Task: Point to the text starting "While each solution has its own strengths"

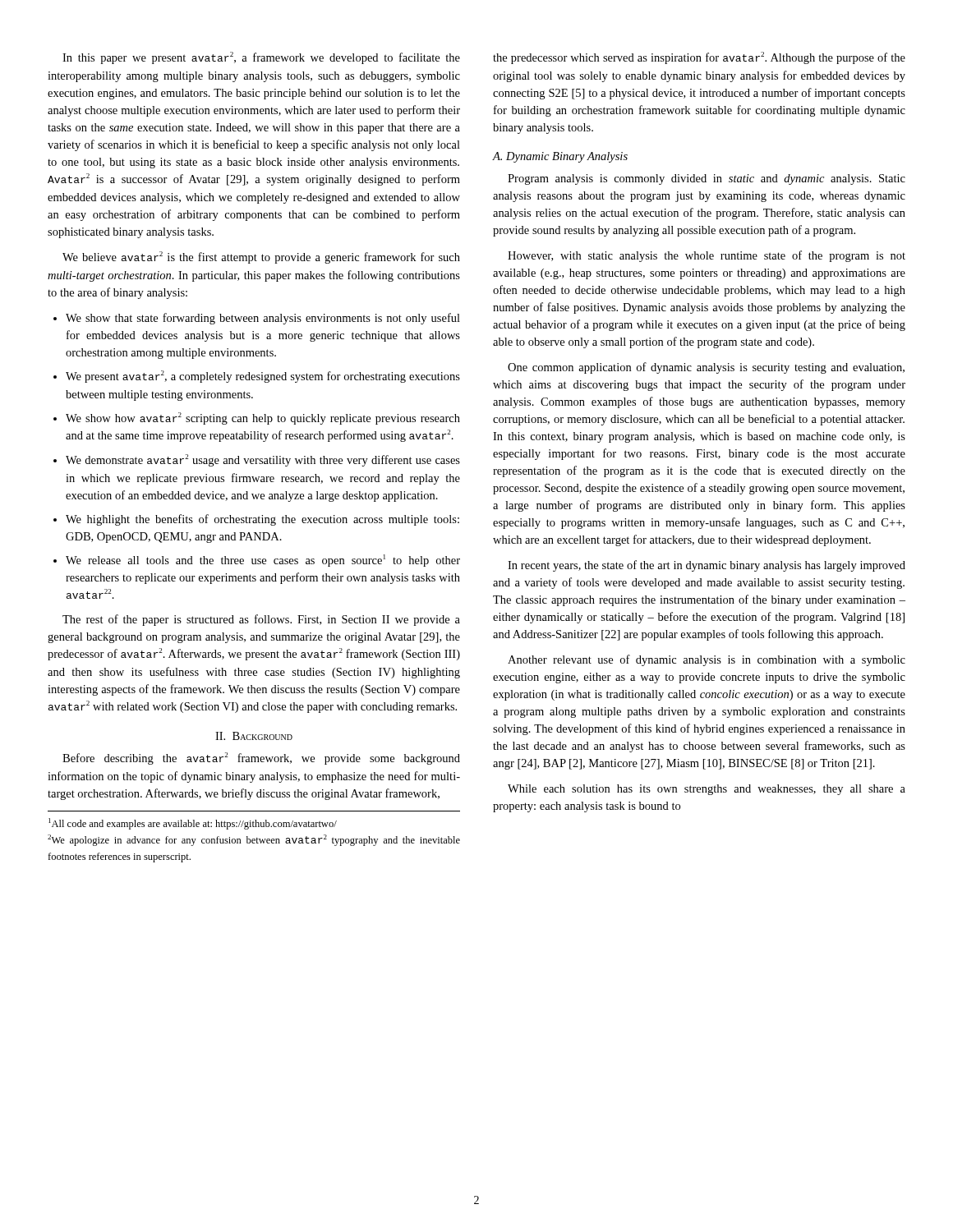Action: (699, 798)
